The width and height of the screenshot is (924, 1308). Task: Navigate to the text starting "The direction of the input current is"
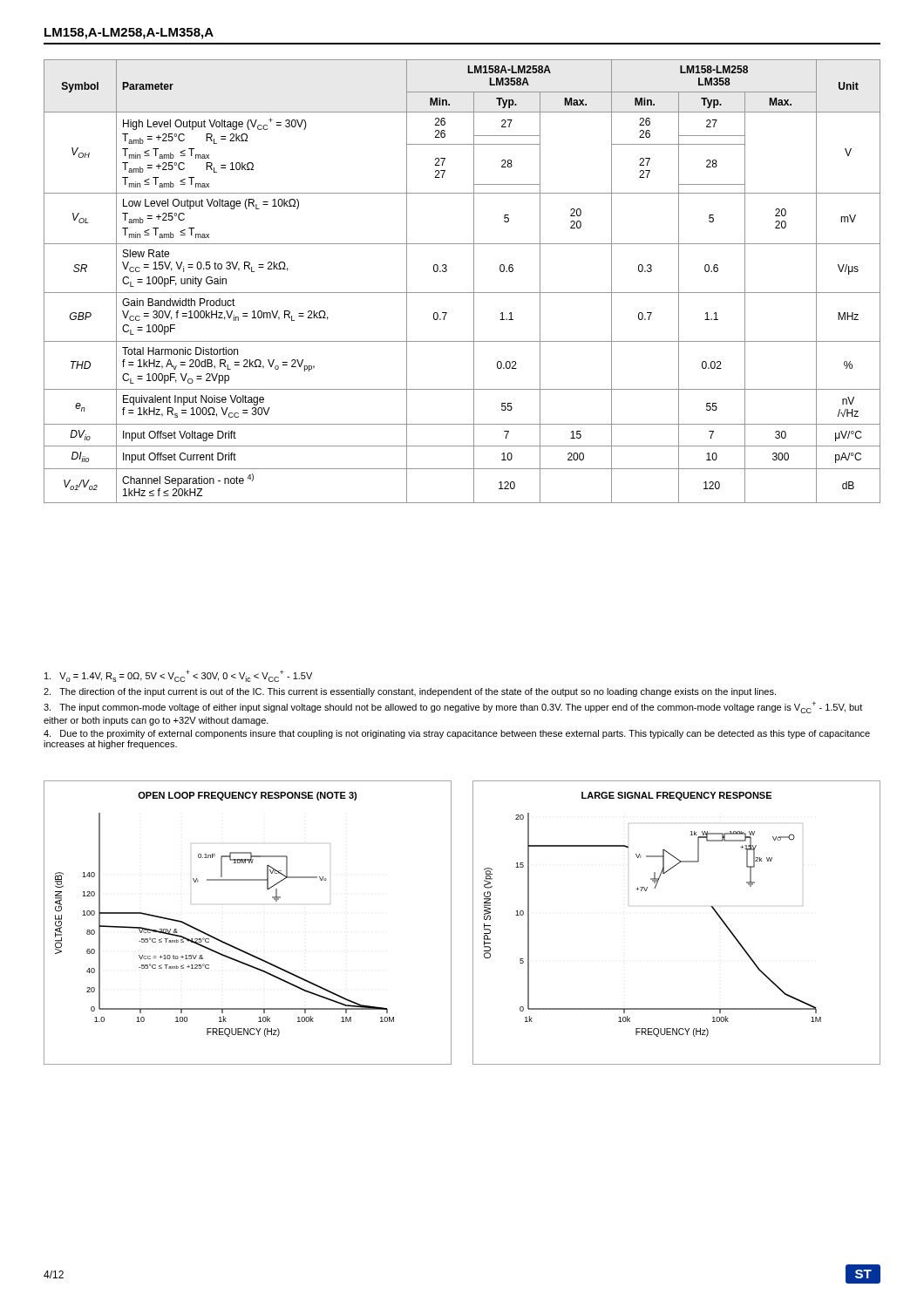(410, 691)
